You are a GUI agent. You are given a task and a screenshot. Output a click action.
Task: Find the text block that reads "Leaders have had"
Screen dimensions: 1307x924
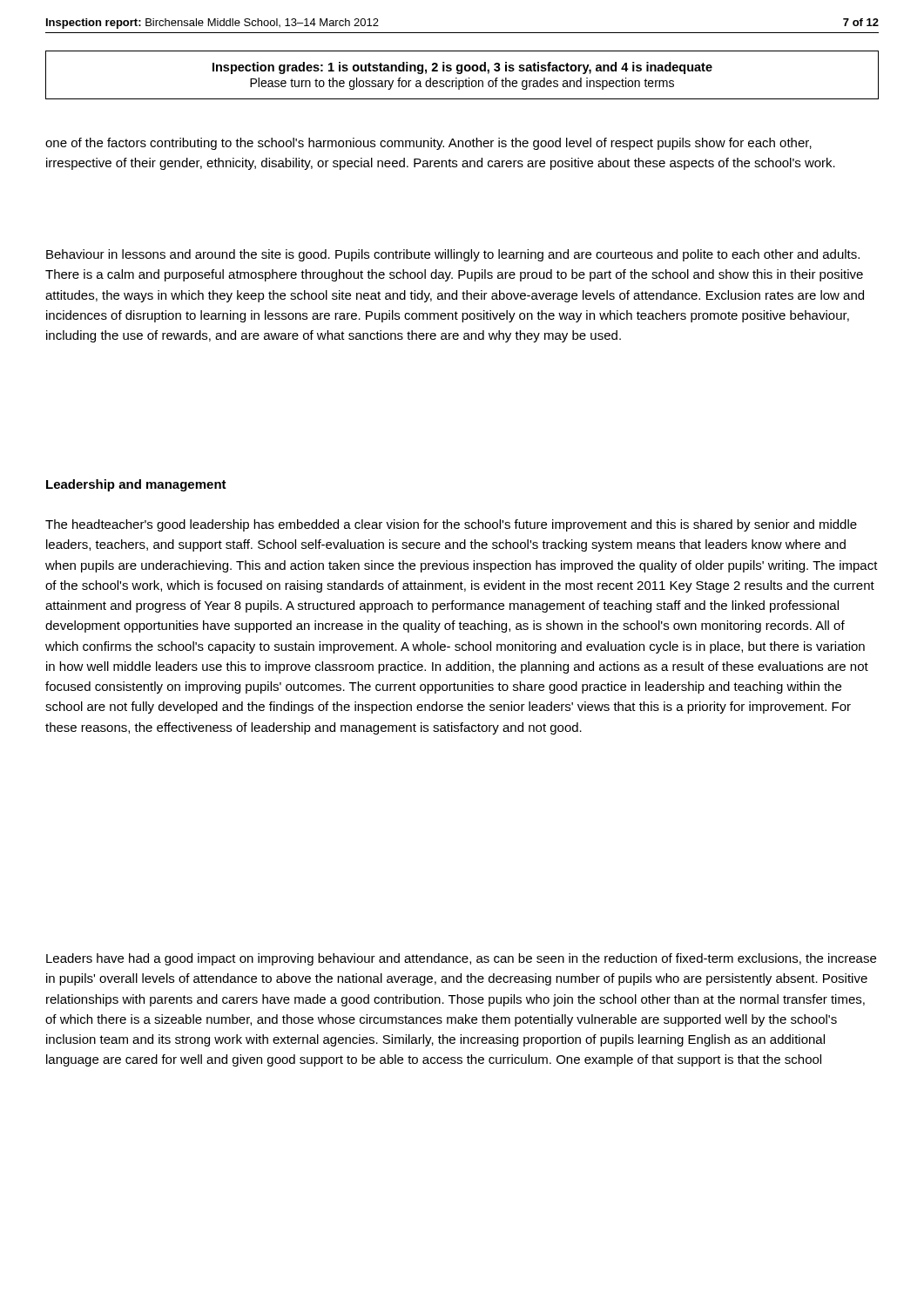pyautogui.click(x=462, y=1009)
